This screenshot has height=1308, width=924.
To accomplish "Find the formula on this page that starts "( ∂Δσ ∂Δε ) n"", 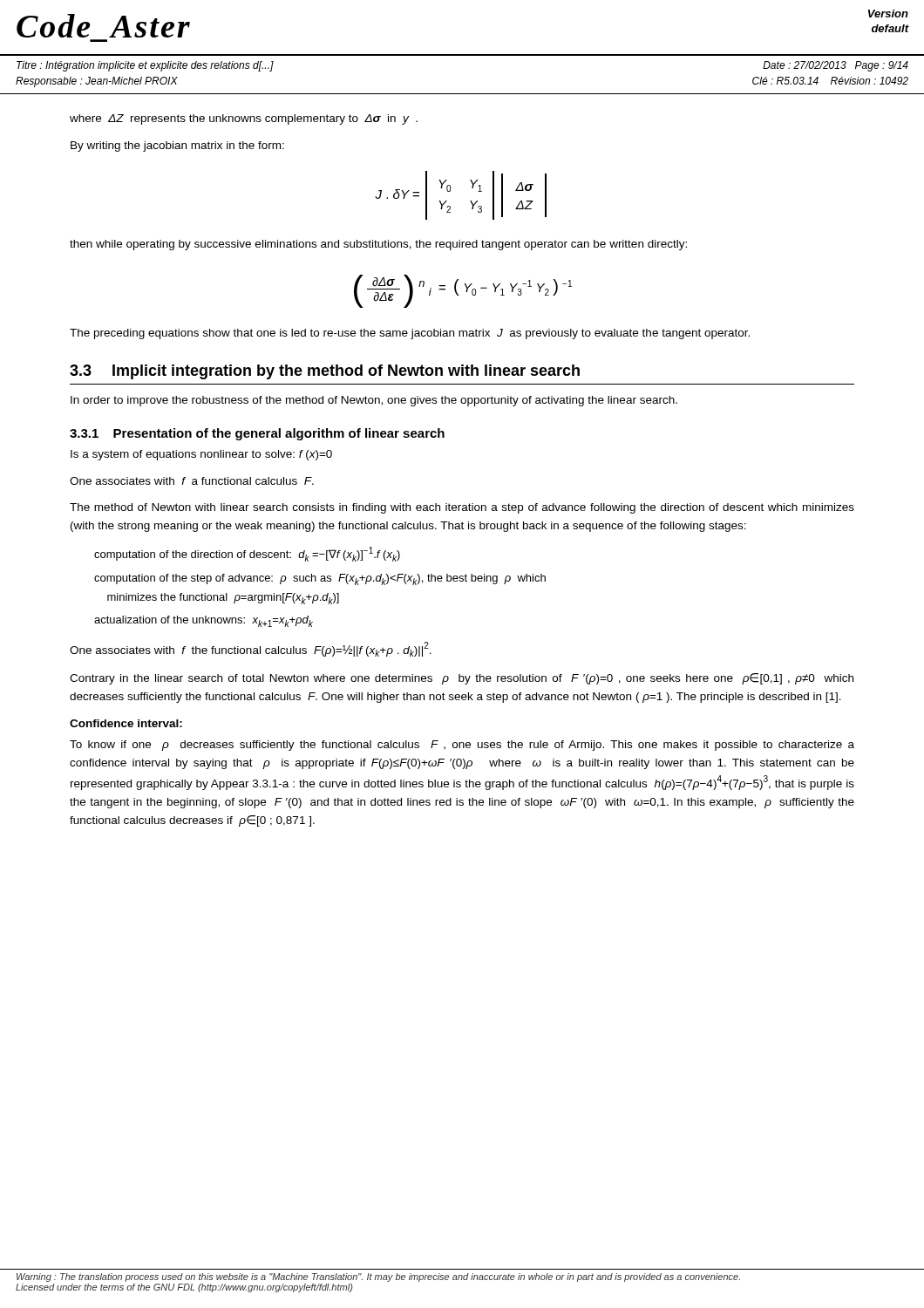I will click(x=462, y=289).
